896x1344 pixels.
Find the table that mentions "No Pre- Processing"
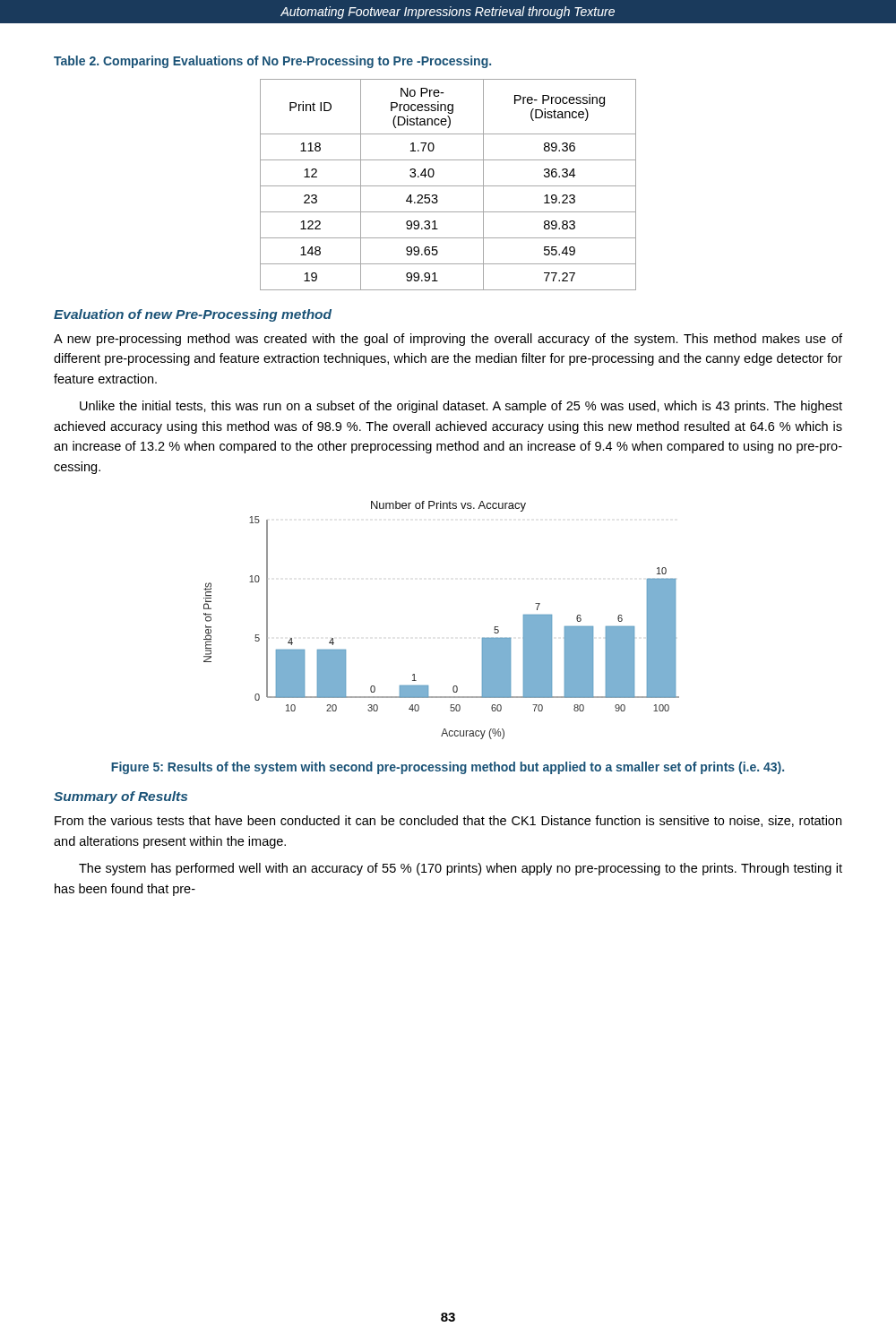coord(448,185)
